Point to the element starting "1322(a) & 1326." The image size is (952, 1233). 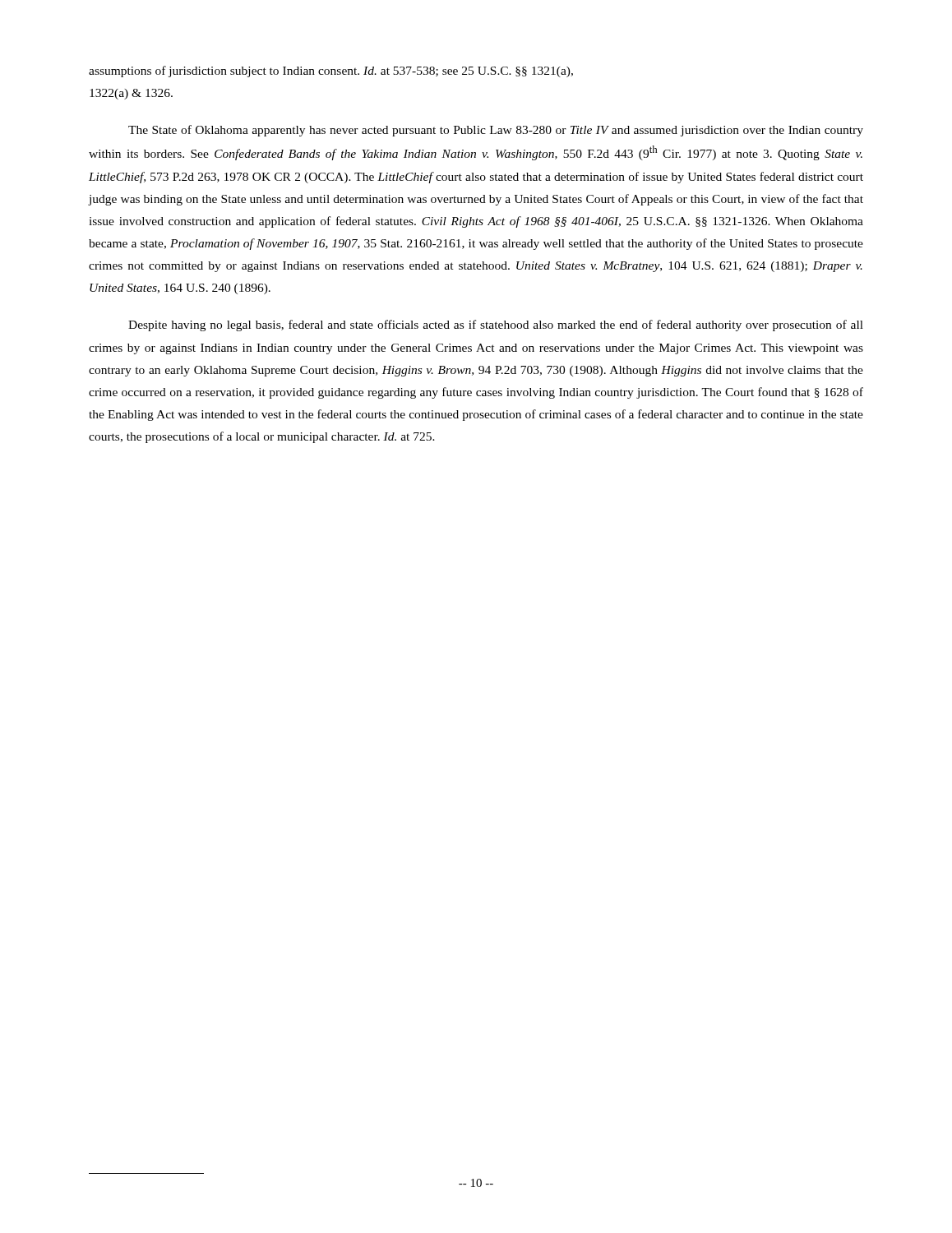click(131, 93)
